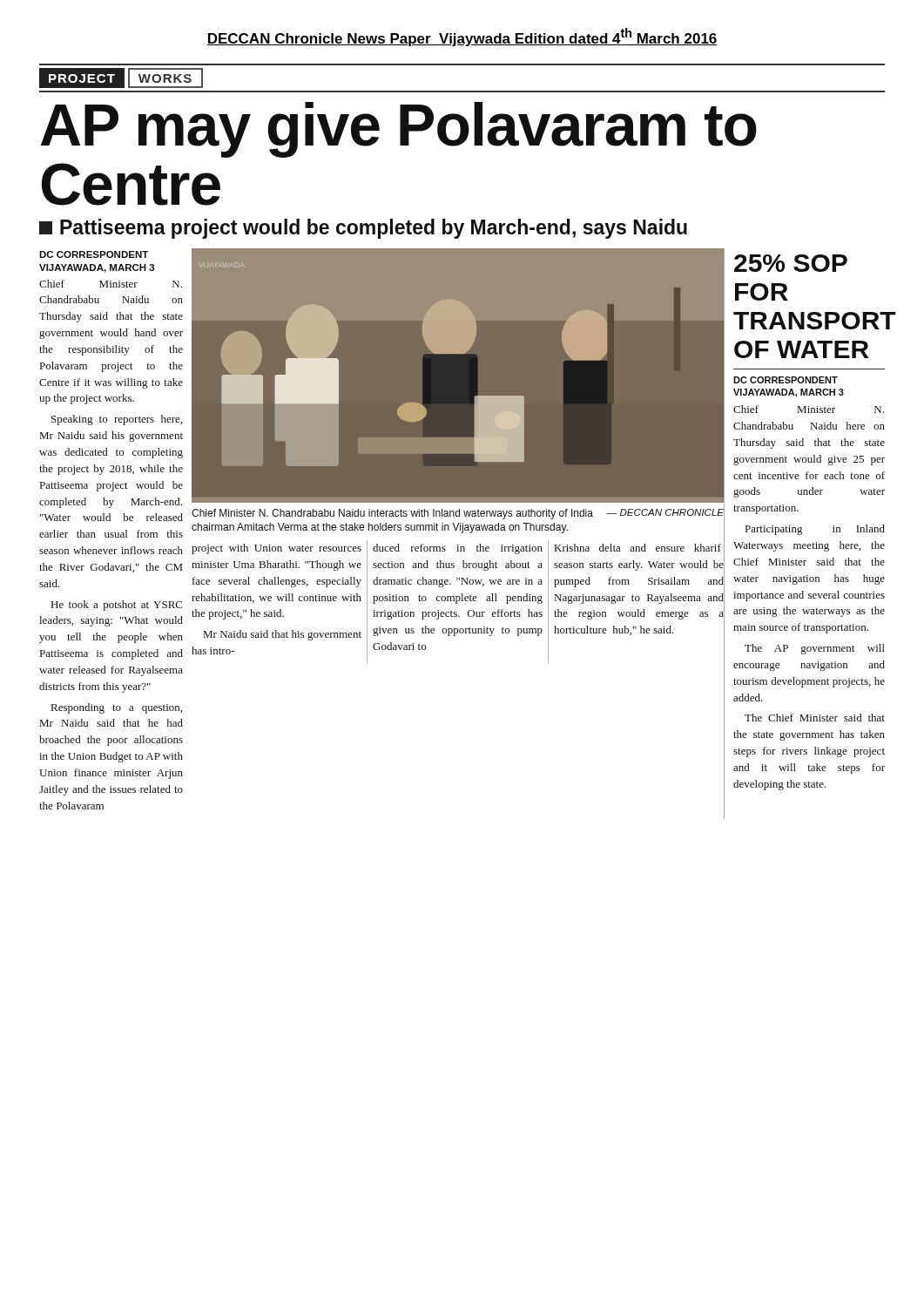Navigate to the text starting "Pattiseema project would be completed by"
924x1307 pixels.
point(364,227)
